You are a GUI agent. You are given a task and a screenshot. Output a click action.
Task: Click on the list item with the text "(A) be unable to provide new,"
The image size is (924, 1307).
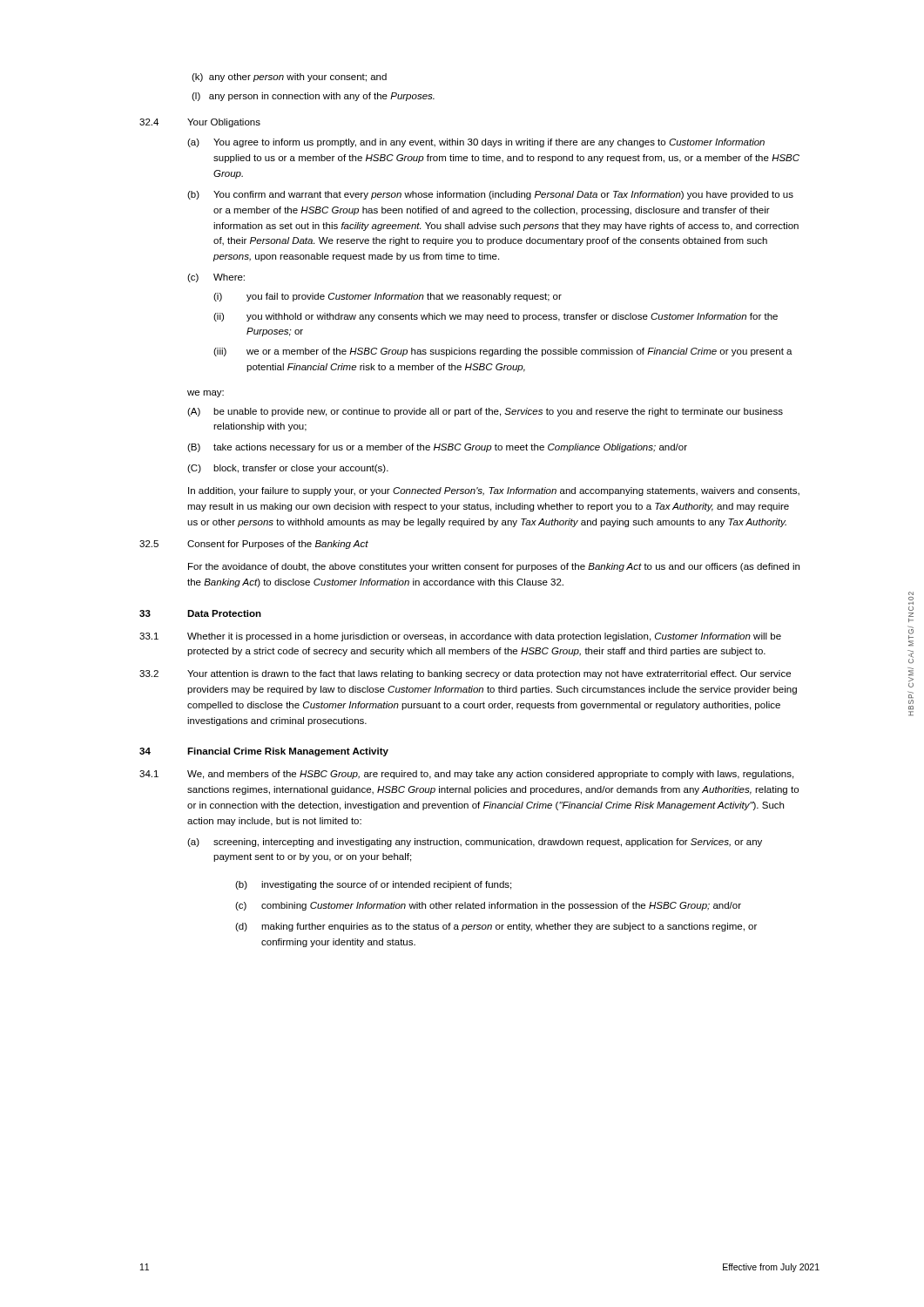[470, 419]
